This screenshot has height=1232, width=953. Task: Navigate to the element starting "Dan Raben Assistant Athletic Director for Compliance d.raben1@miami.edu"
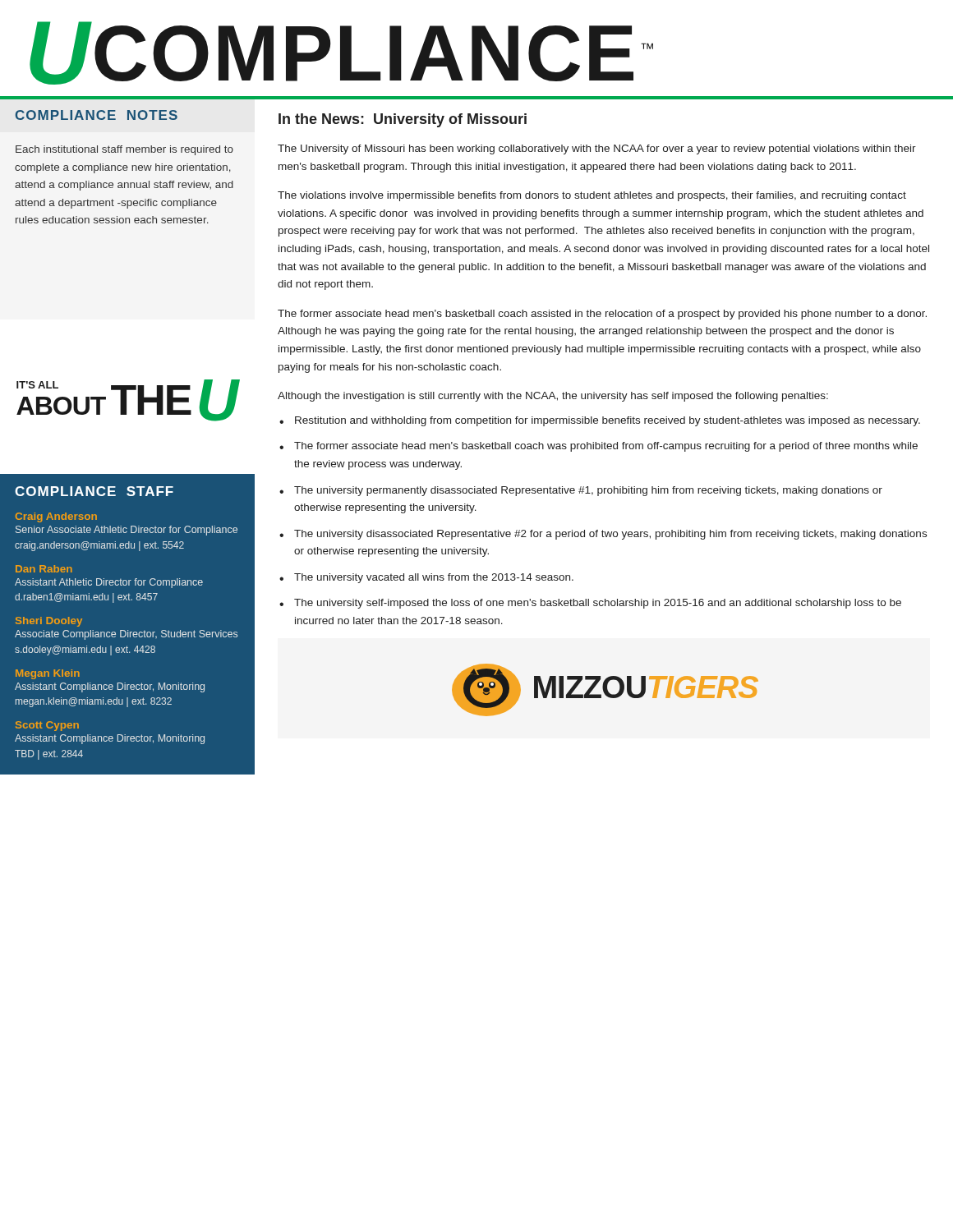click(x=127, y=582)
